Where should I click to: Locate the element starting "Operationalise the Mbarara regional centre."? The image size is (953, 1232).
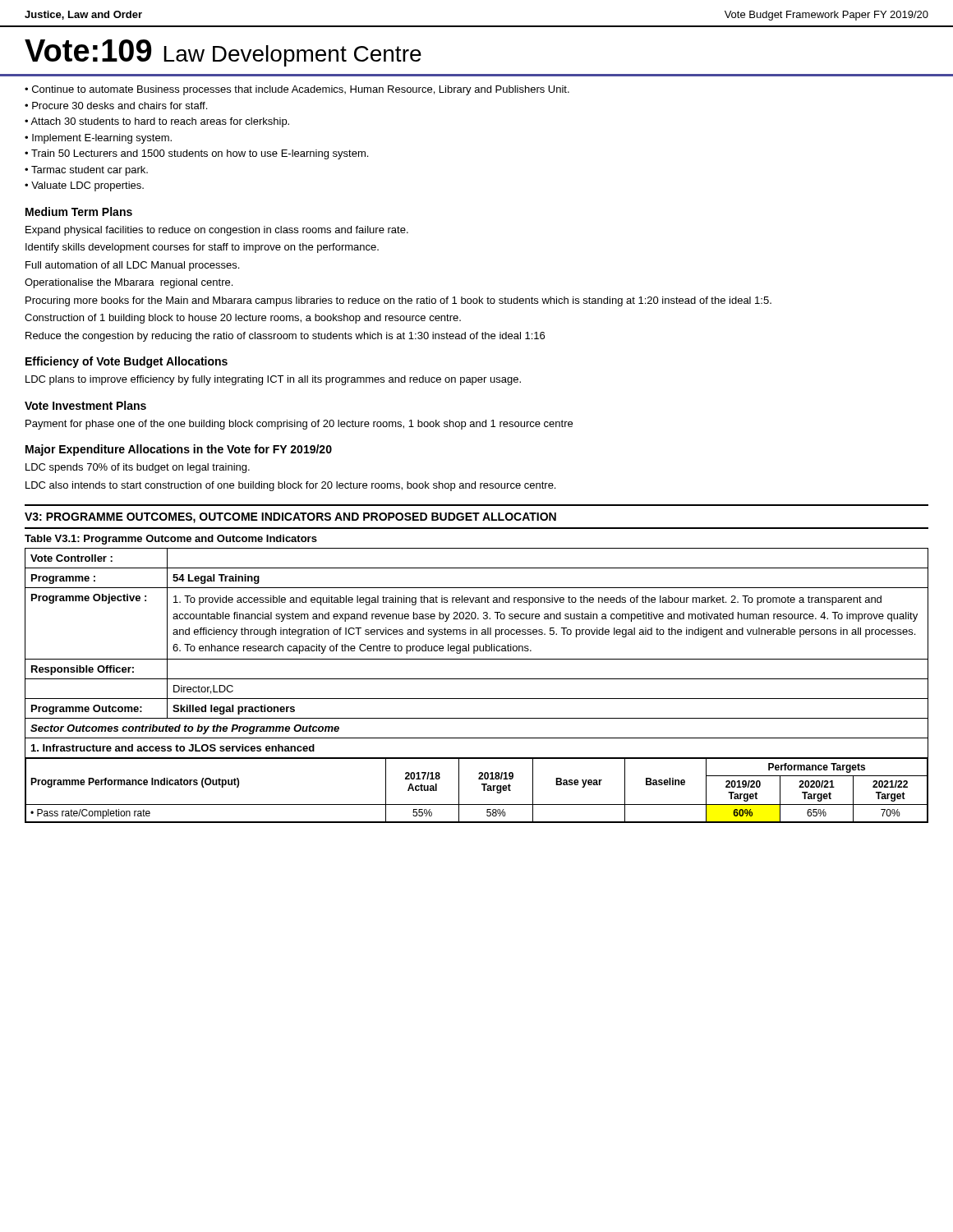(x=129, y=282)
